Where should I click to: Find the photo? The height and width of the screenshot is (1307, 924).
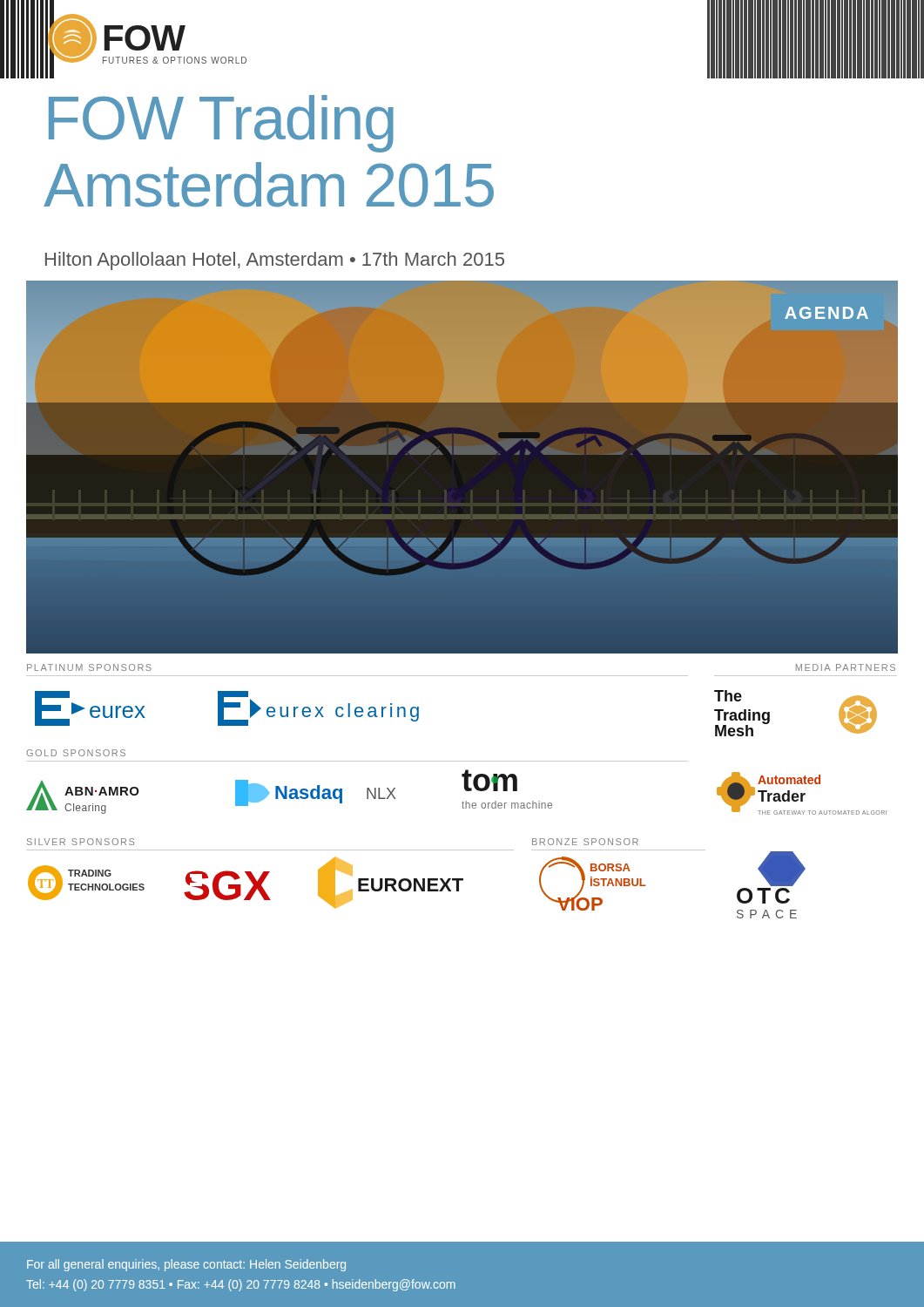tap(462, 467)
